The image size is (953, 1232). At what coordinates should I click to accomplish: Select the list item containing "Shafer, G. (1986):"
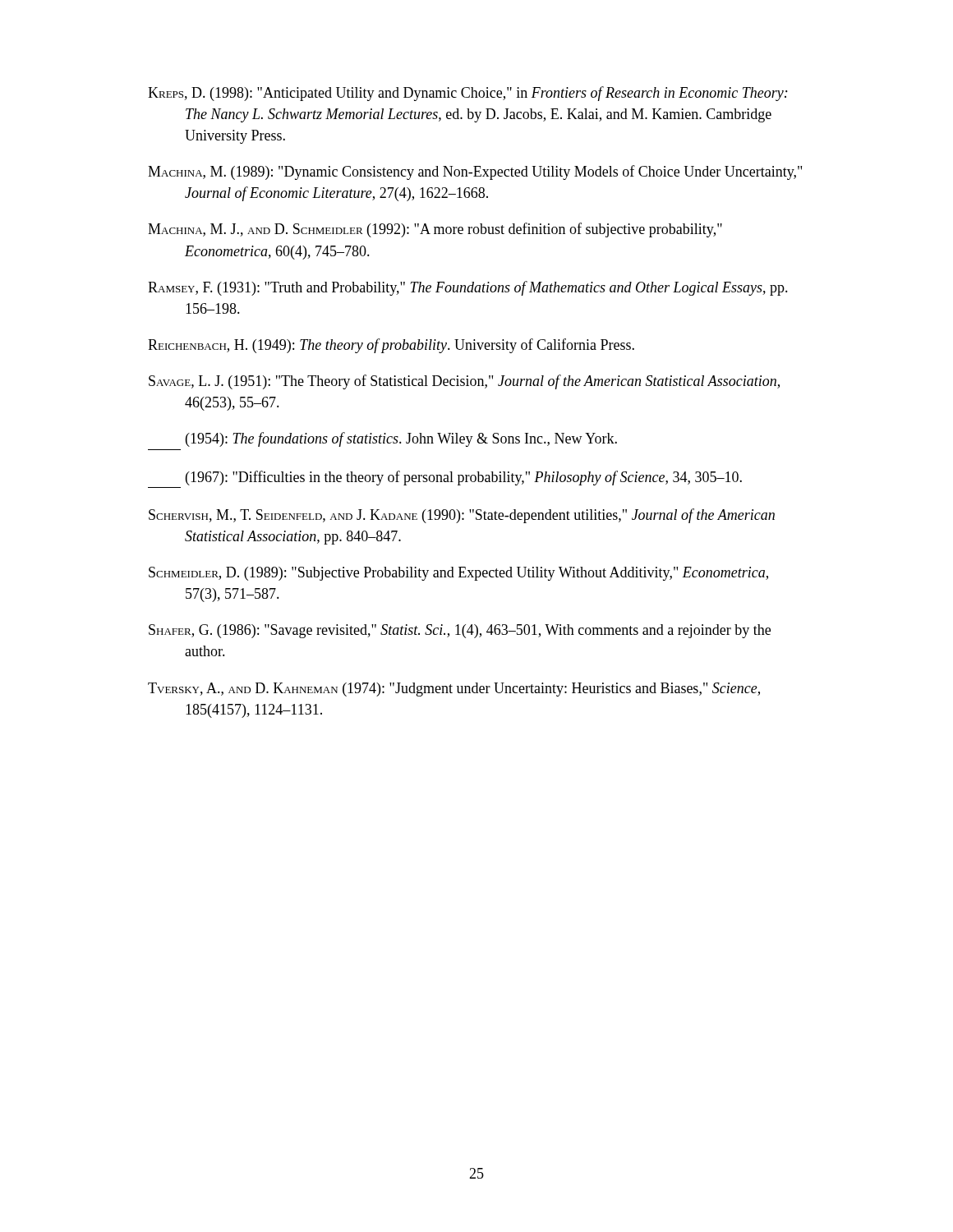coord(460,641)
